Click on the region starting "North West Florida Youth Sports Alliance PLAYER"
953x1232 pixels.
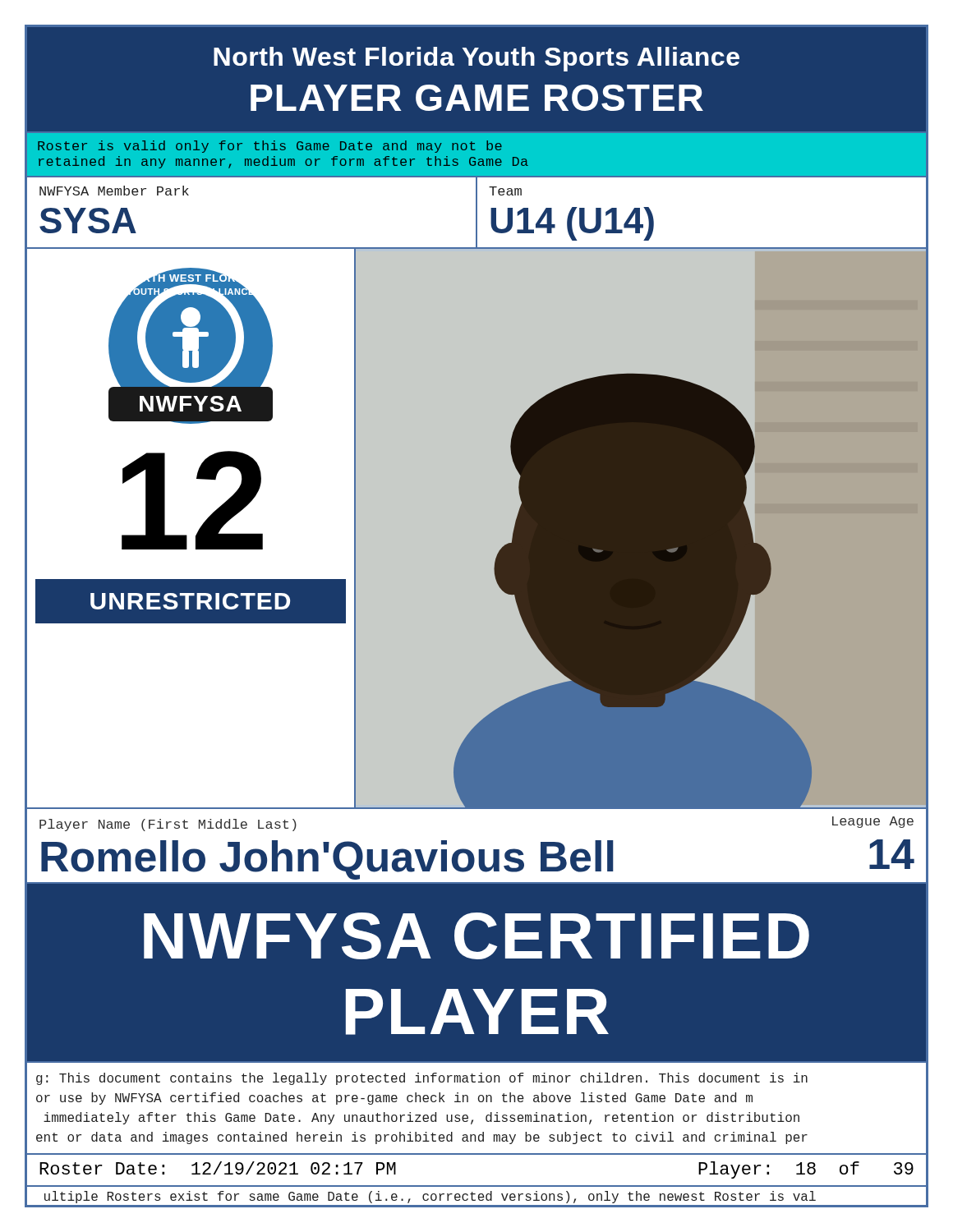[476, 81]
